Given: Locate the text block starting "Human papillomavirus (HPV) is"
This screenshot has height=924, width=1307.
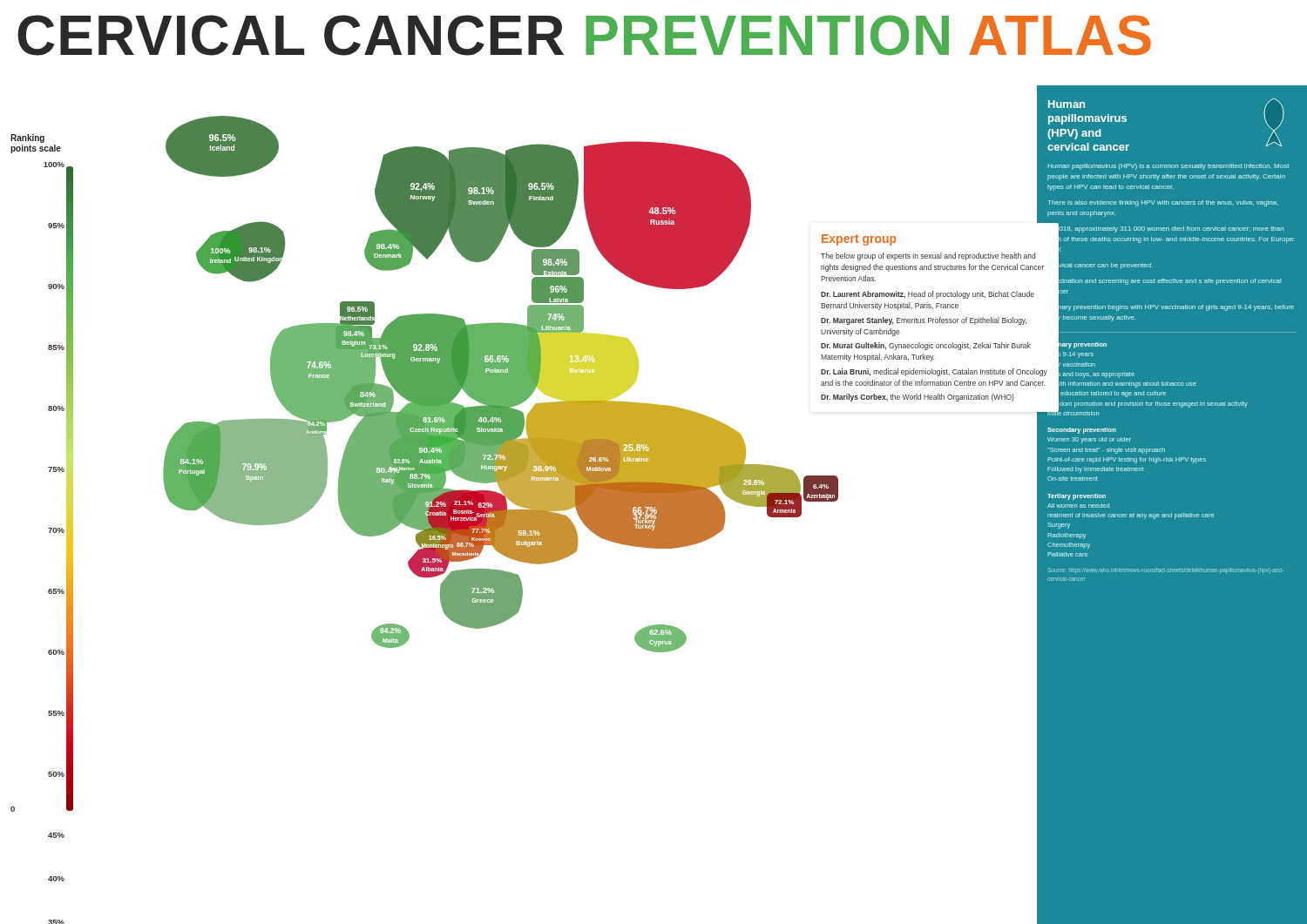Looking at the screenshot, I should click(1168, 176).
